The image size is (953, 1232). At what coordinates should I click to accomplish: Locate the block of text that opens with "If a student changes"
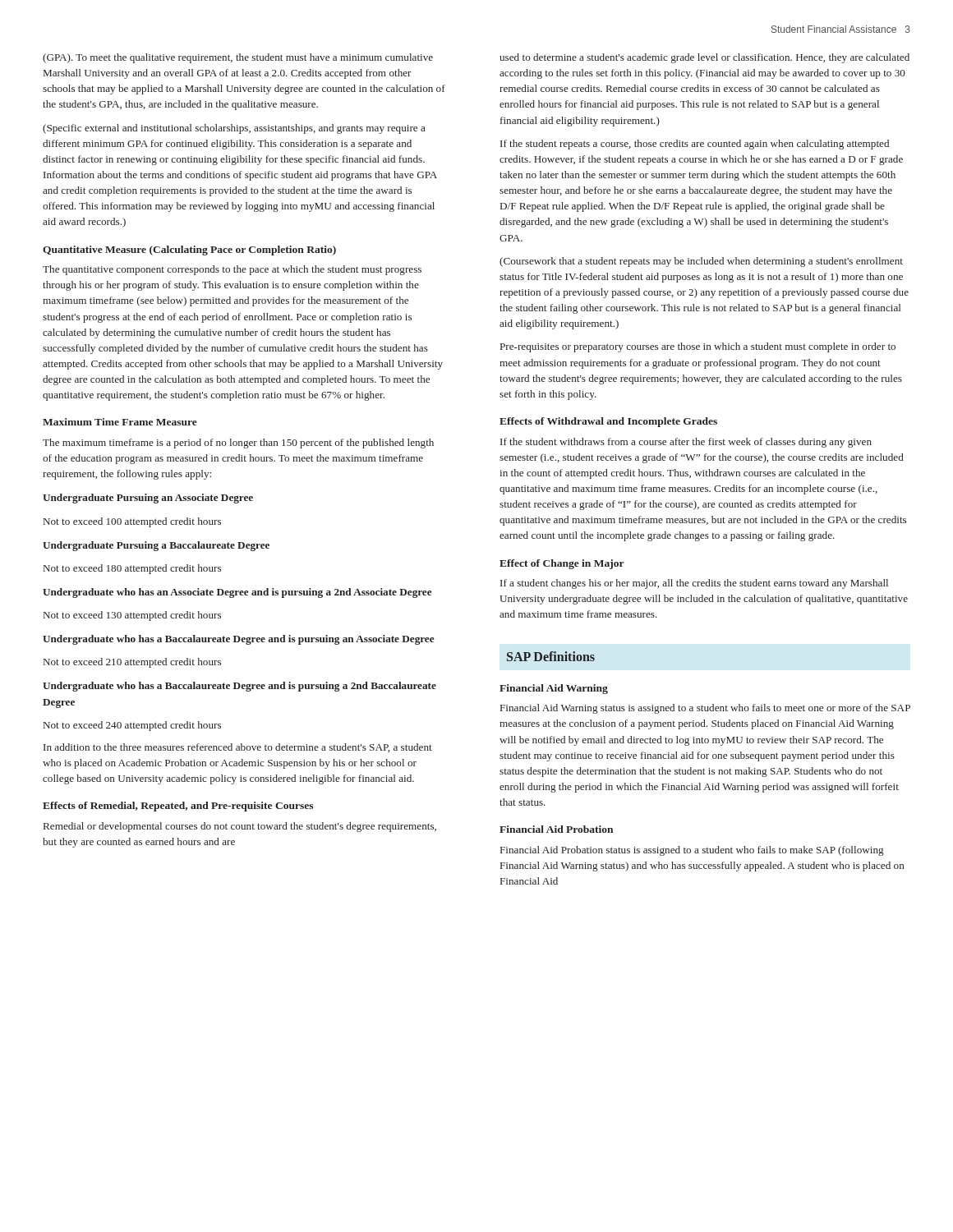705,599
